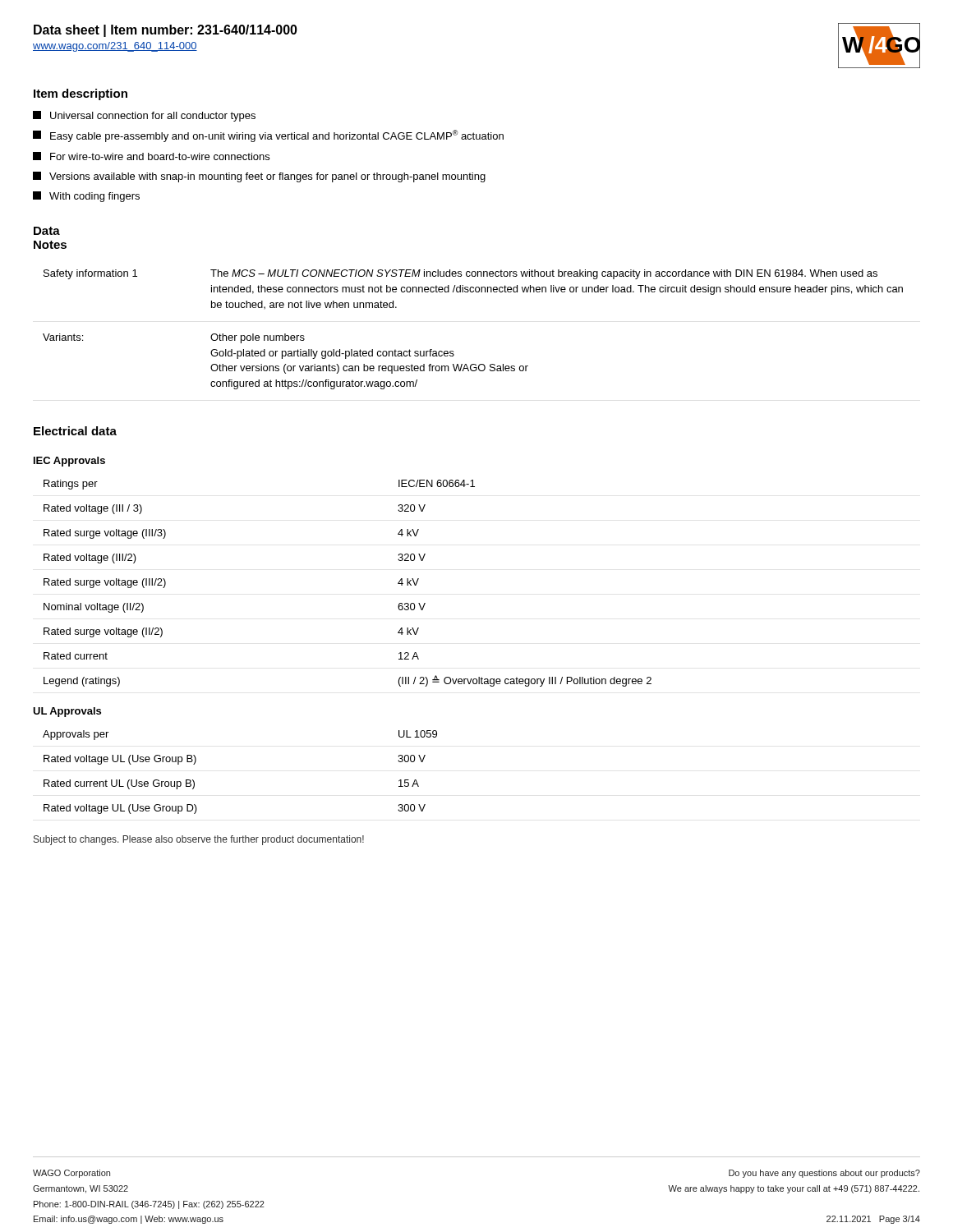Image resolution: width=953 pixels, height=1232 pixels.
Task: Locate the table with the text "The MCS – MULTI"
Action: pos(476,329)
